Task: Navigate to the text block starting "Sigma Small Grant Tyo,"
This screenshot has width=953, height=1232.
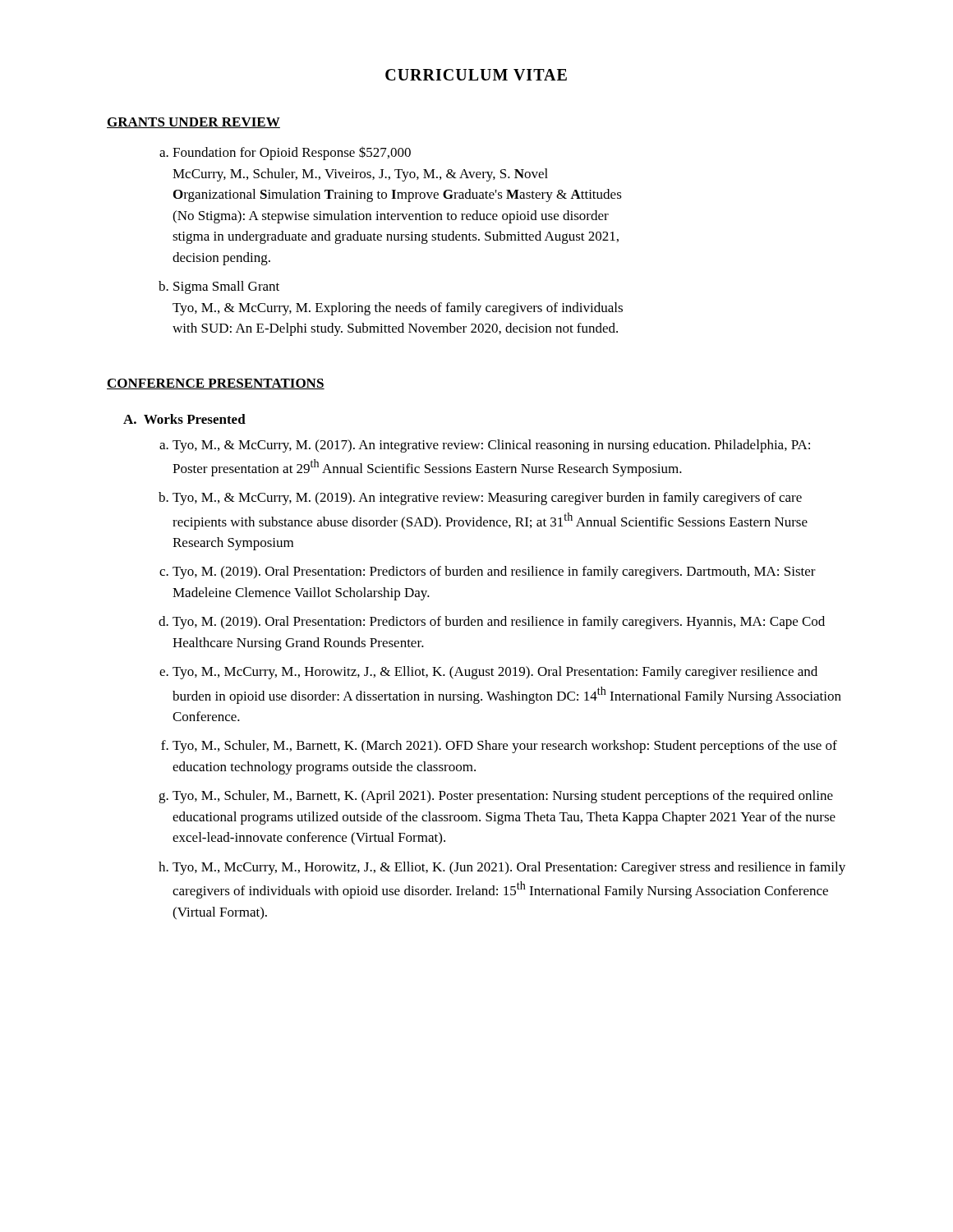Action: (x=509, y=307)
